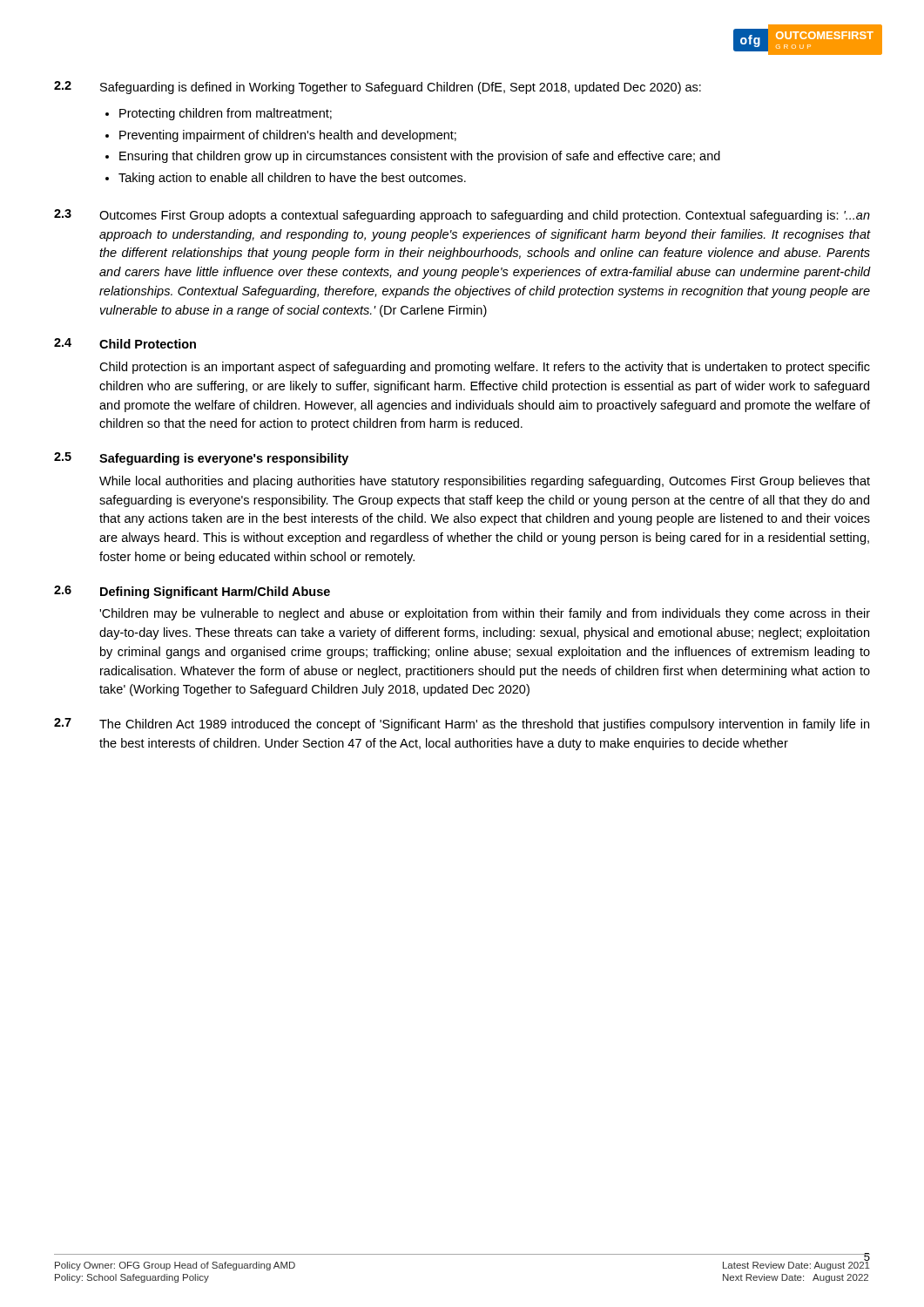Image resolution: width=924 pixels, height=1307 pixels.
Task: Select the block starting "Safeguarding is defined in Working Together to"
Action: pyautogui.click(x=401, y=87)
